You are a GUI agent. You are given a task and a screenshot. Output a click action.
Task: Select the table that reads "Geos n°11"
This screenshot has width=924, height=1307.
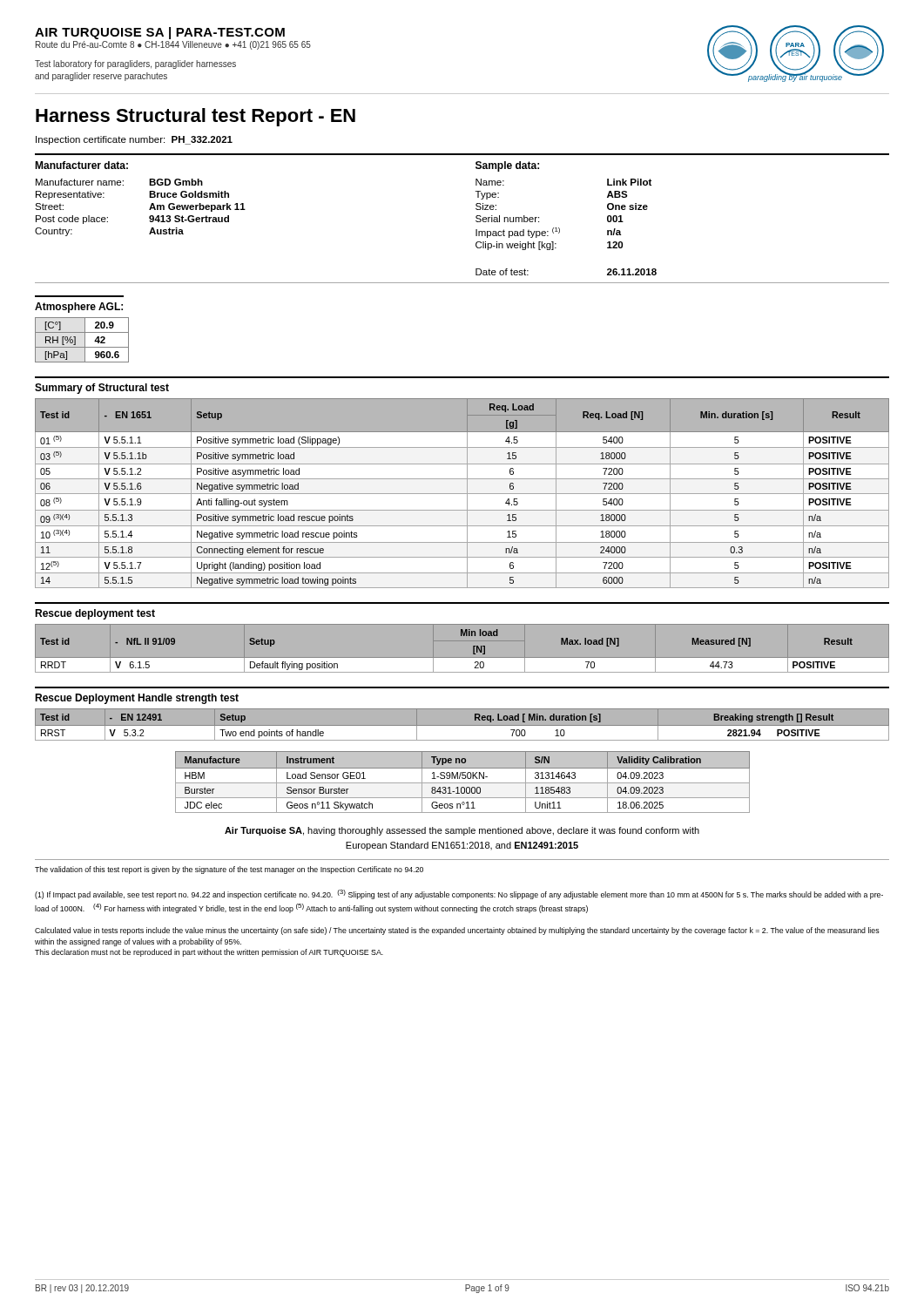click(x=462, y=782)
